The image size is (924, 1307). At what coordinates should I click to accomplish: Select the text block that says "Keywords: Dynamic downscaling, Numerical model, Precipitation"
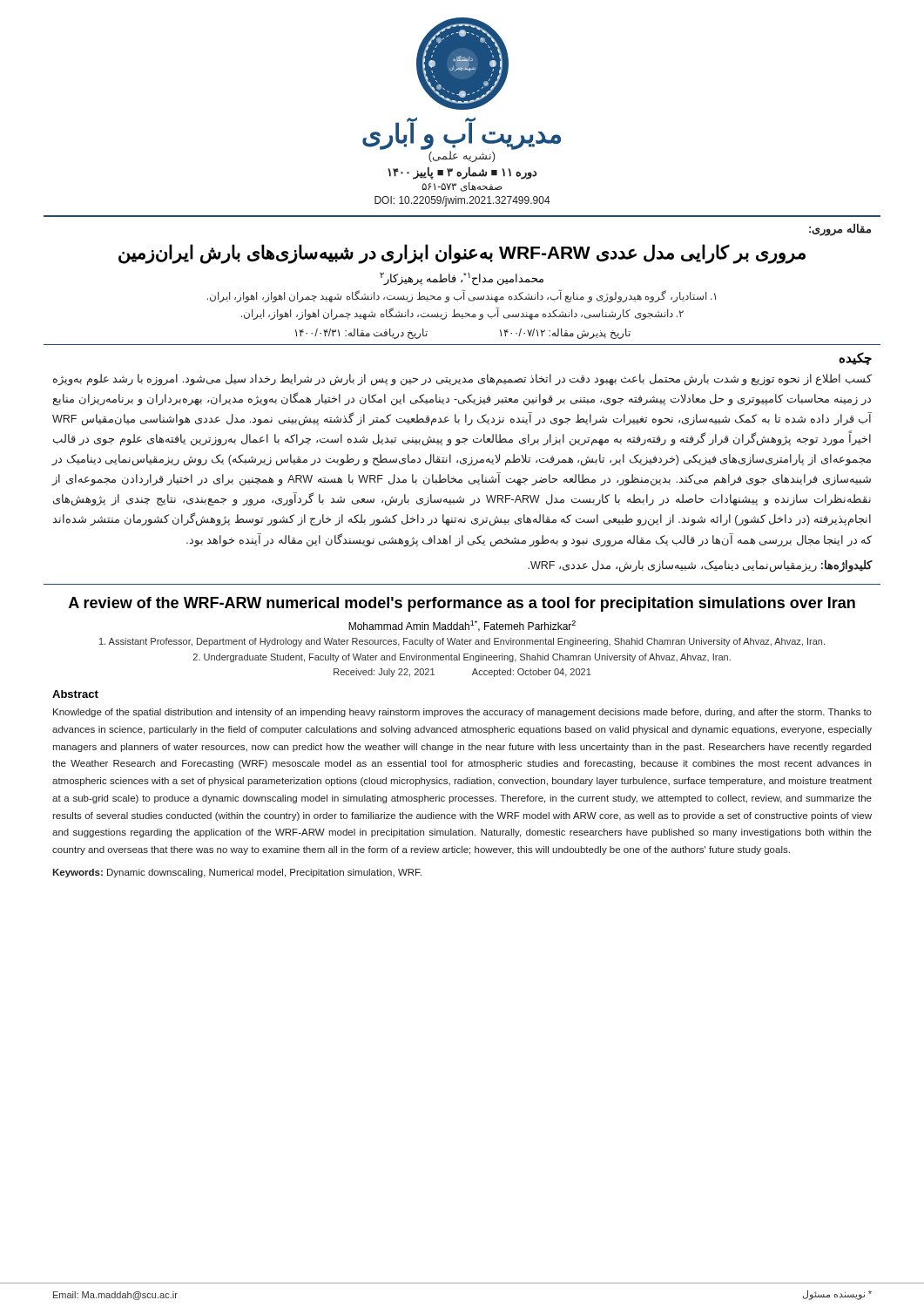point(237,872)
